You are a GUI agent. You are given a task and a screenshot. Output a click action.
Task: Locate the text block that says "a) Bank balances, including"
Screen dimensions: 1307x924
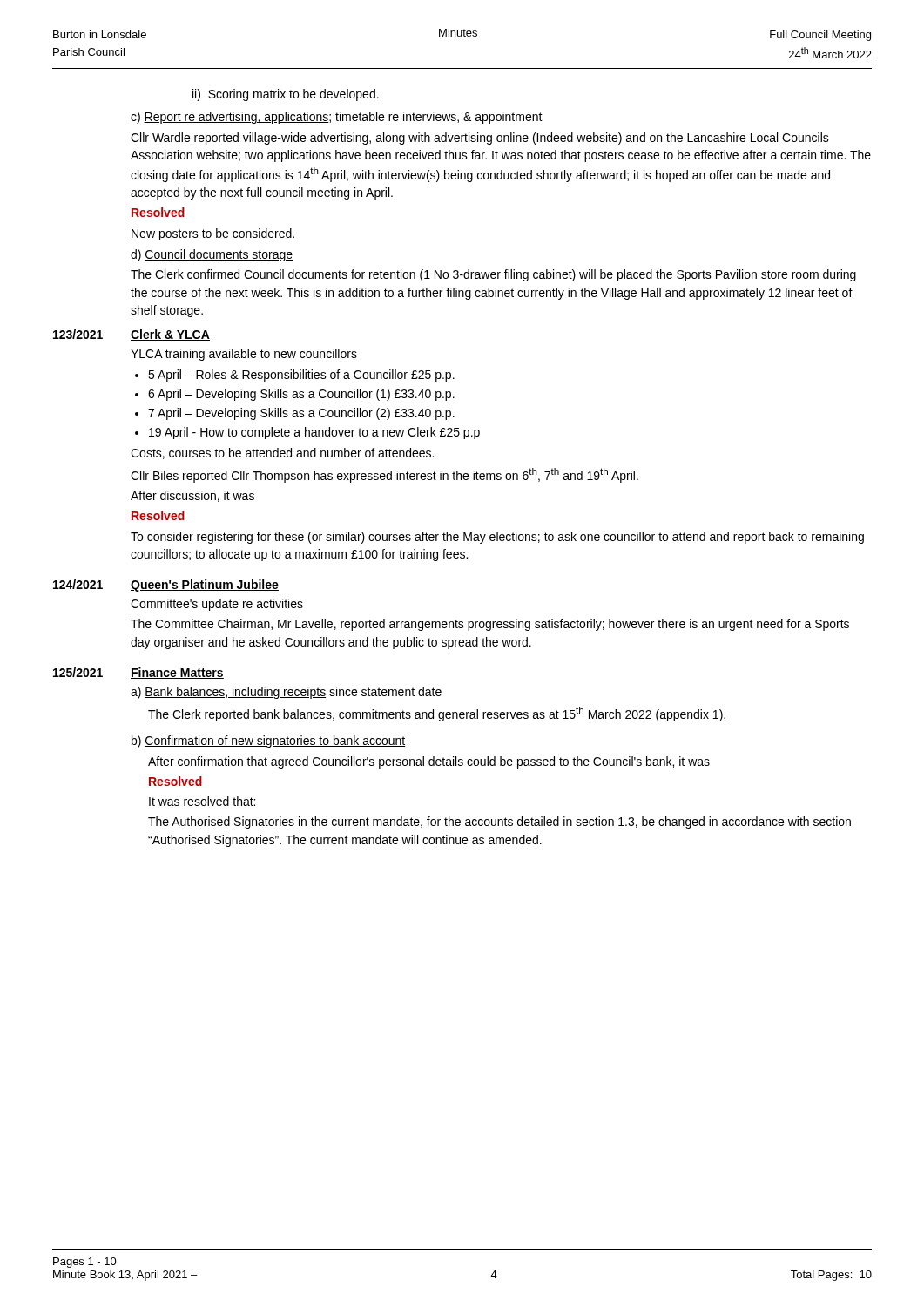501,703
